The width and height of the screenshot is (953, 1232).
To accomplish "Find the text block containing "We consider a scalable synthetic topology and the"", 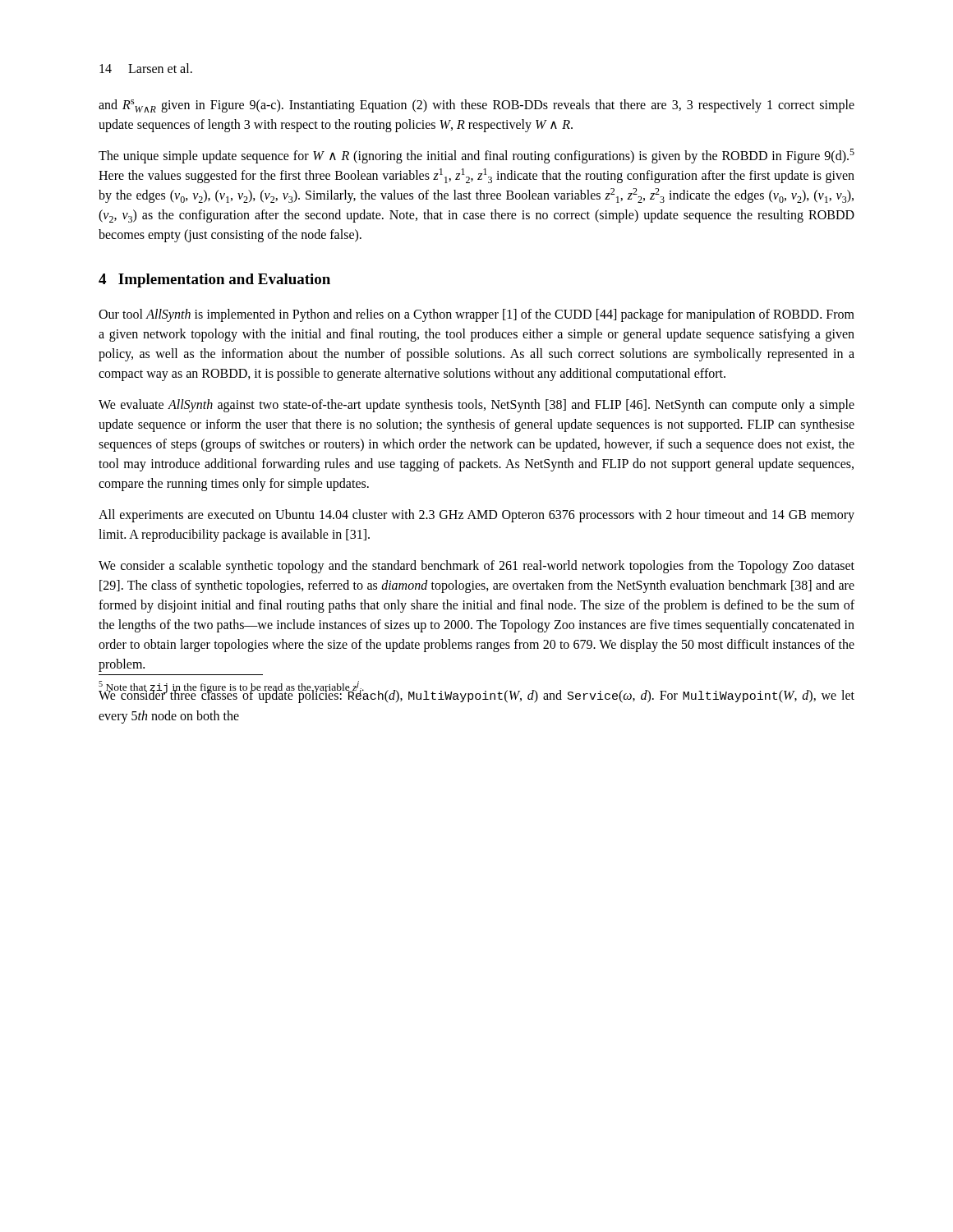I will 476,615.
